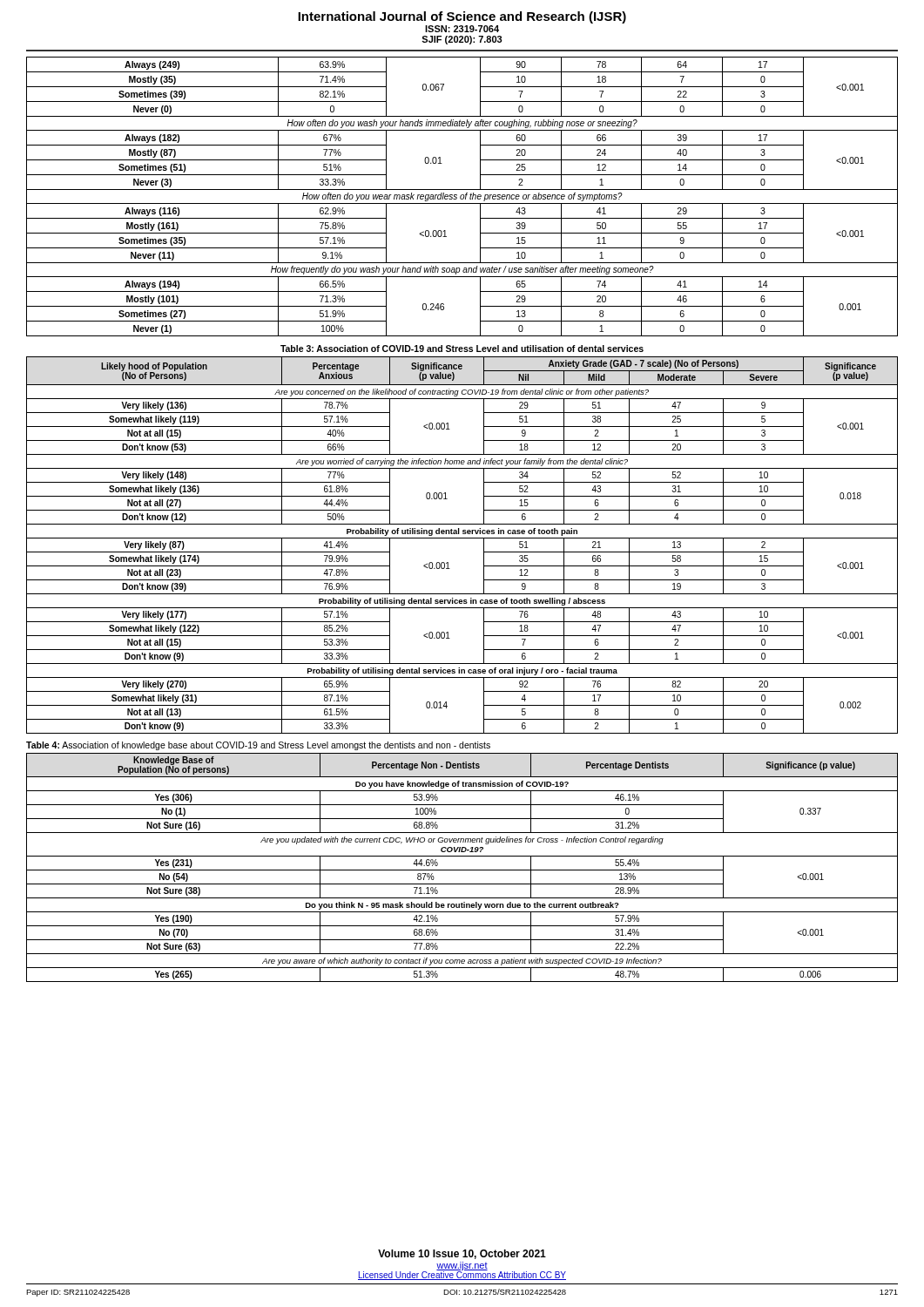The height and width of the screenshot is (1307, 924).
Task: Select the caption containing "Table 3: Association of COVID-19 and Stress"
Action: tap(462, 349)
